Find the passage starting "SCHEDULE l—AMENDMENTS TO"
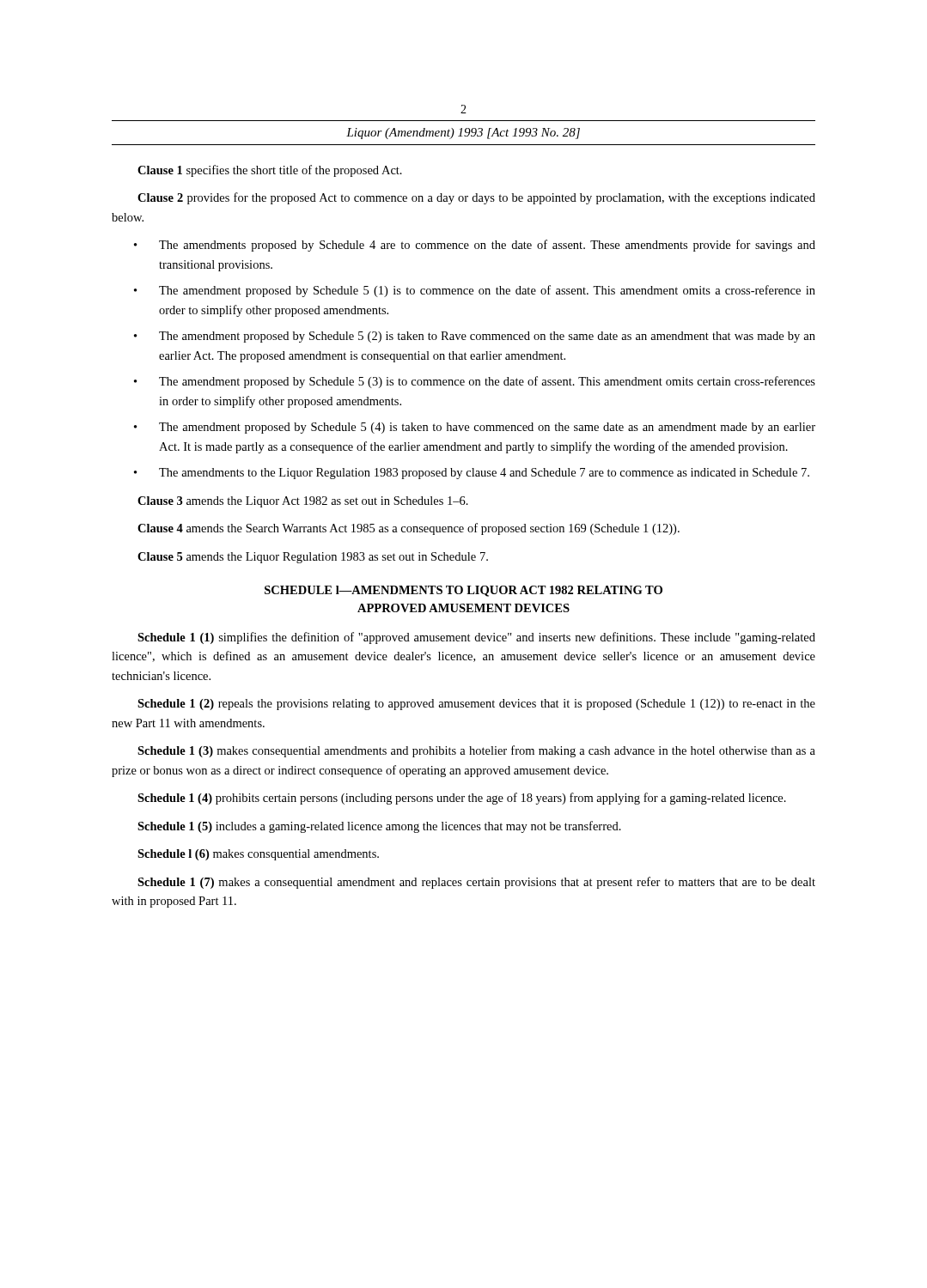 point(463,599)
